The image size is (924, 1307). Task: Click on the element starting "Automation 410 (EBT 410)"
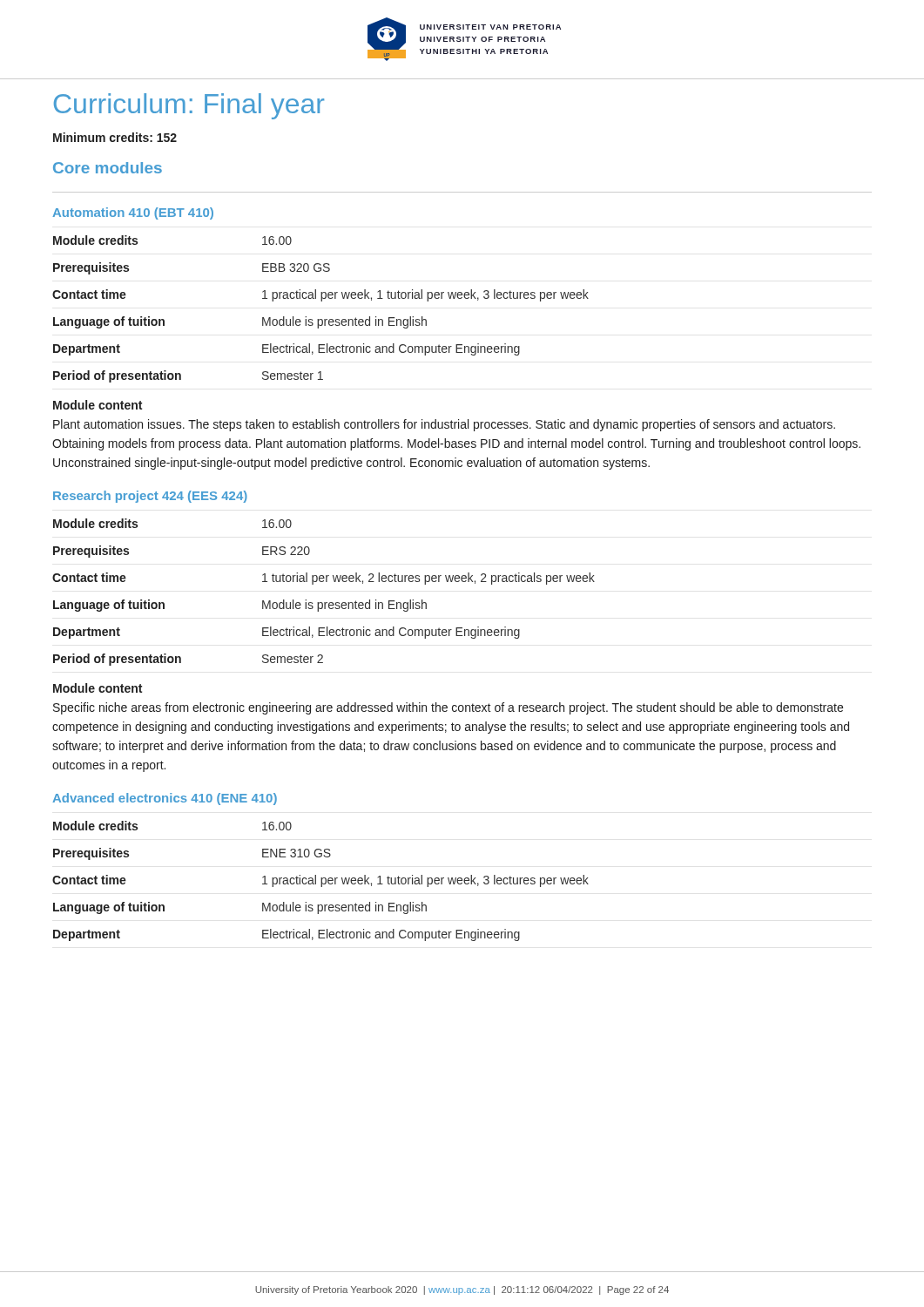coord(133,213)
